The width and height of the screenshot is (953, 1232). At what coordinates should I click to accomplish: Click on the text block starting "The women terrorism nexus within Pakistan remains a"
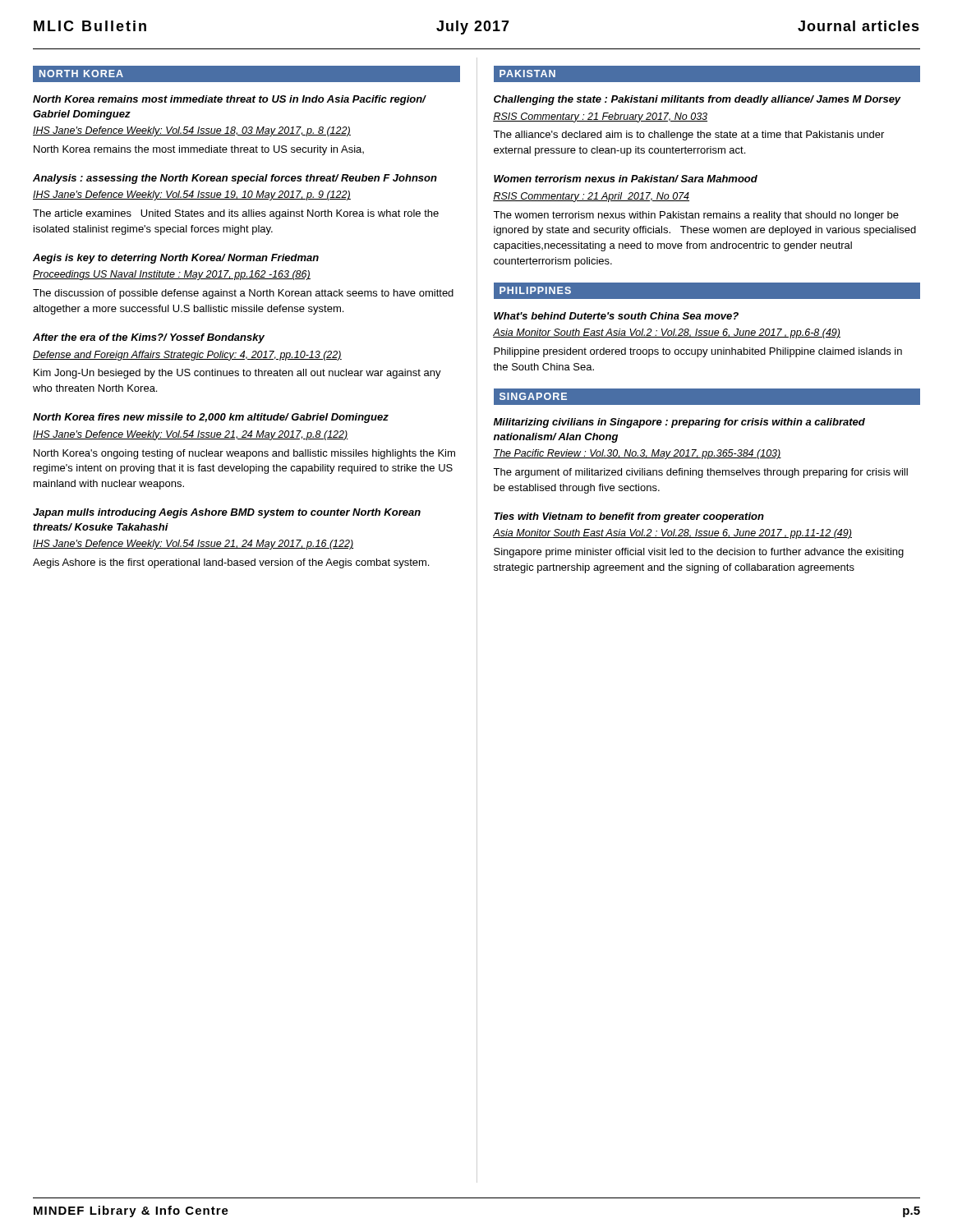[x=705, y=238]
